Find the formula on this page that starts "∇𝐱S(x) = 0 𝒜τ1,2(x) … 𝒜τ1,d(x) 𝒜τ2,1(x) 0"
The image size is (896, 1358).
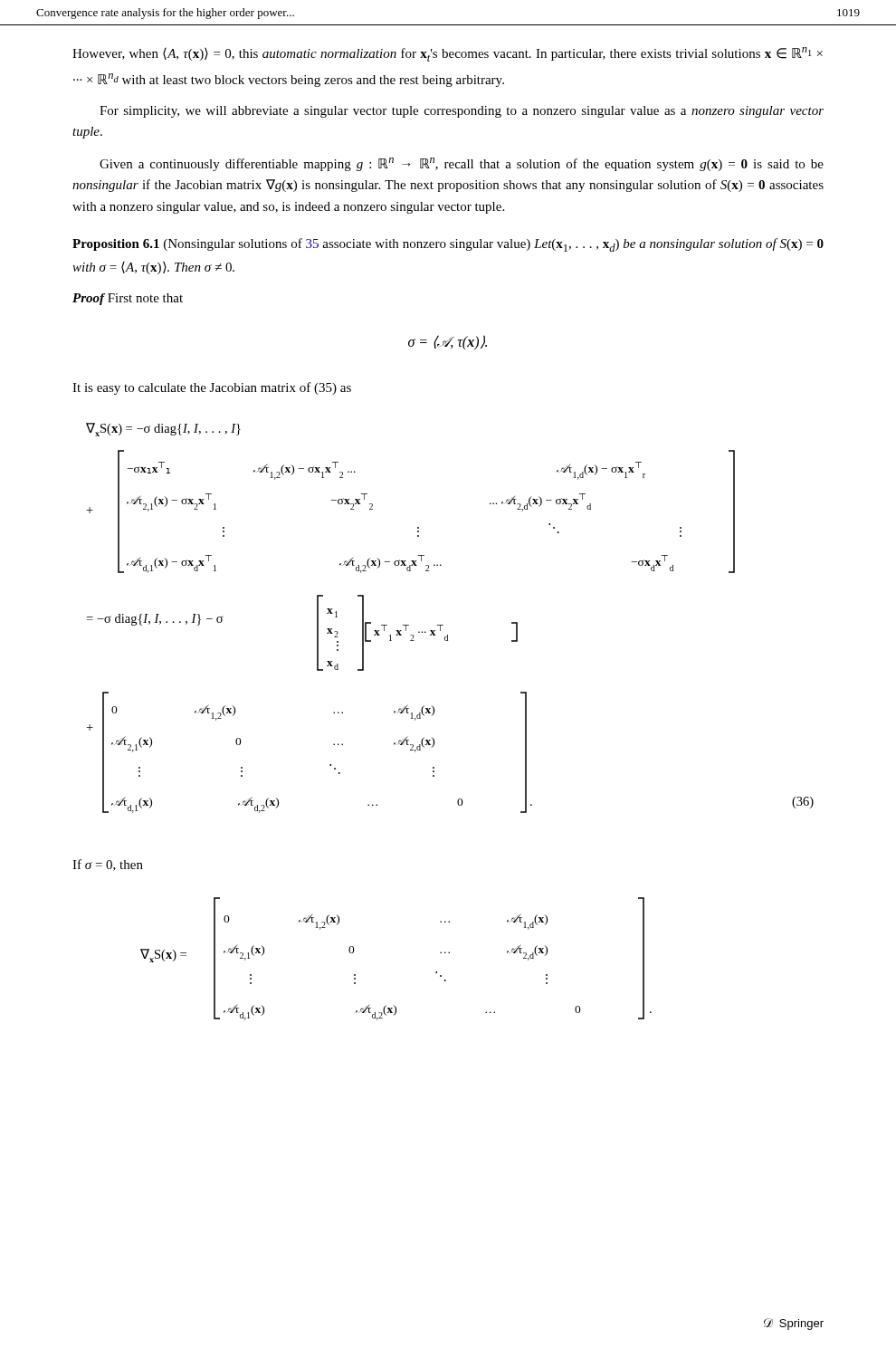point(448,957)
